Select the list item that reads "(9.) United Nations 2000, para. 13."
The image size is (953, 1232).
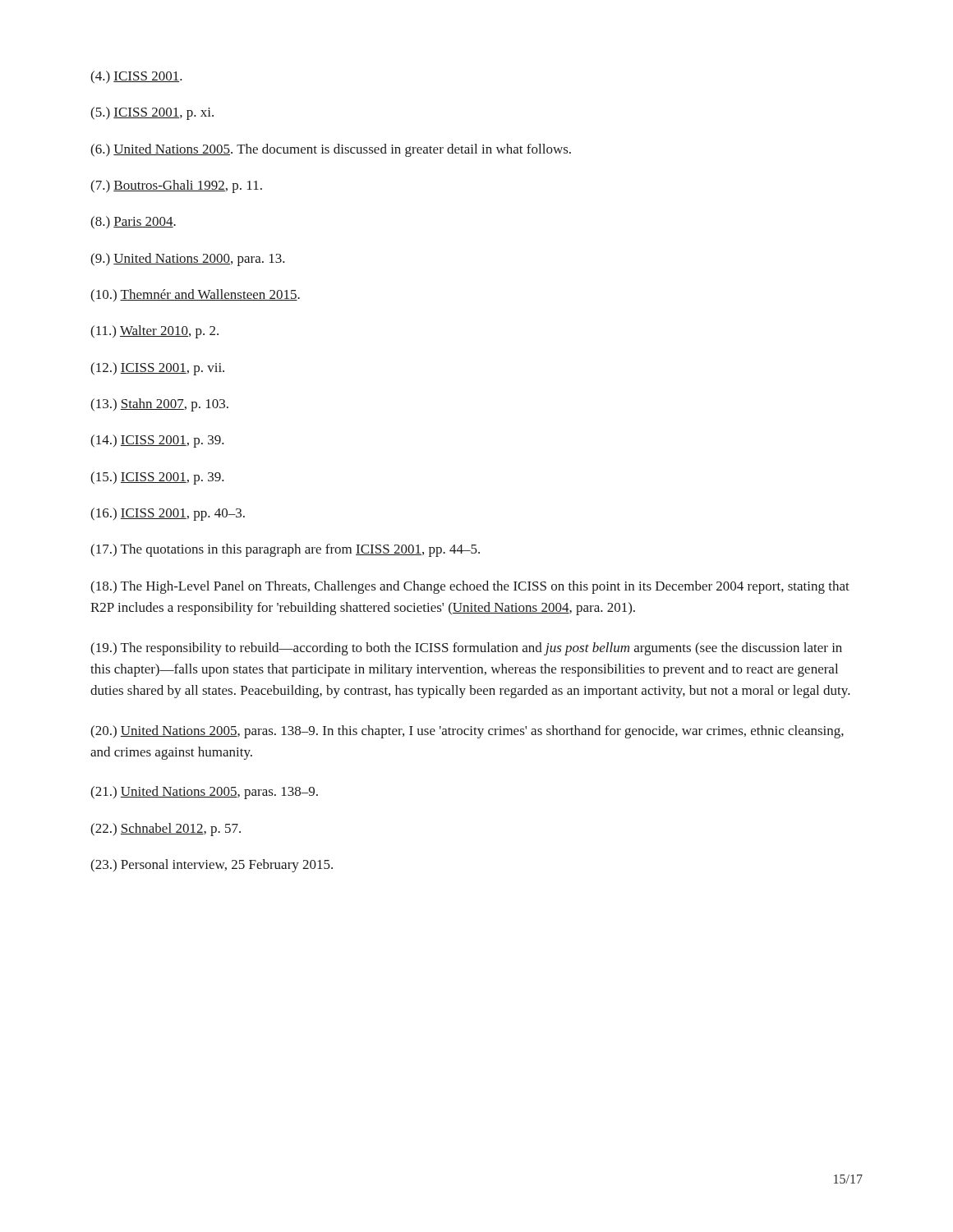pyautogui.click(x=188, y=258)
